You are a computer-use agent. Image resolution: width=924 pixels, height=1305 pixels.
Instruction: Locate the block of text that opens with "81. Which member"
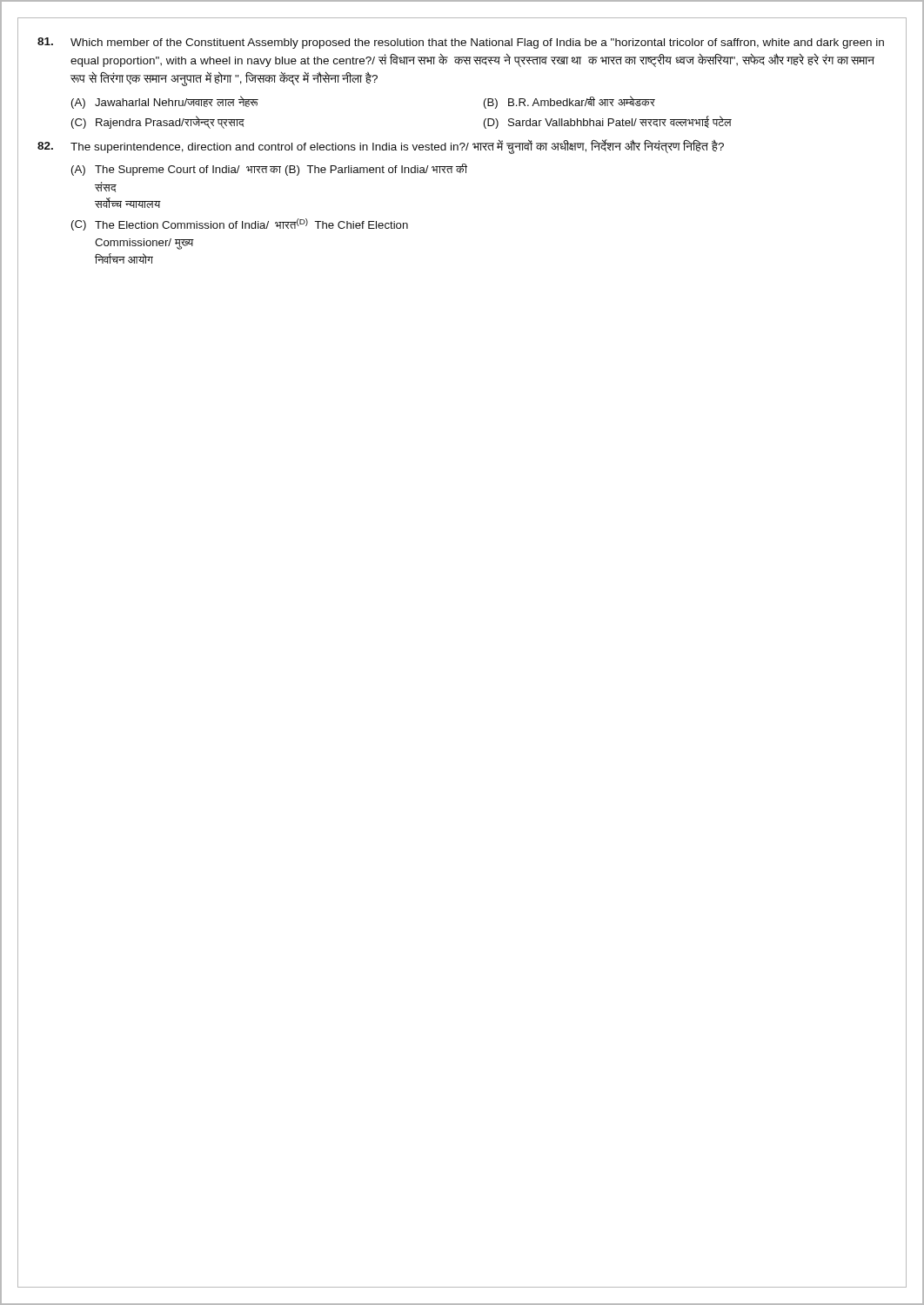tap(461, 43)
